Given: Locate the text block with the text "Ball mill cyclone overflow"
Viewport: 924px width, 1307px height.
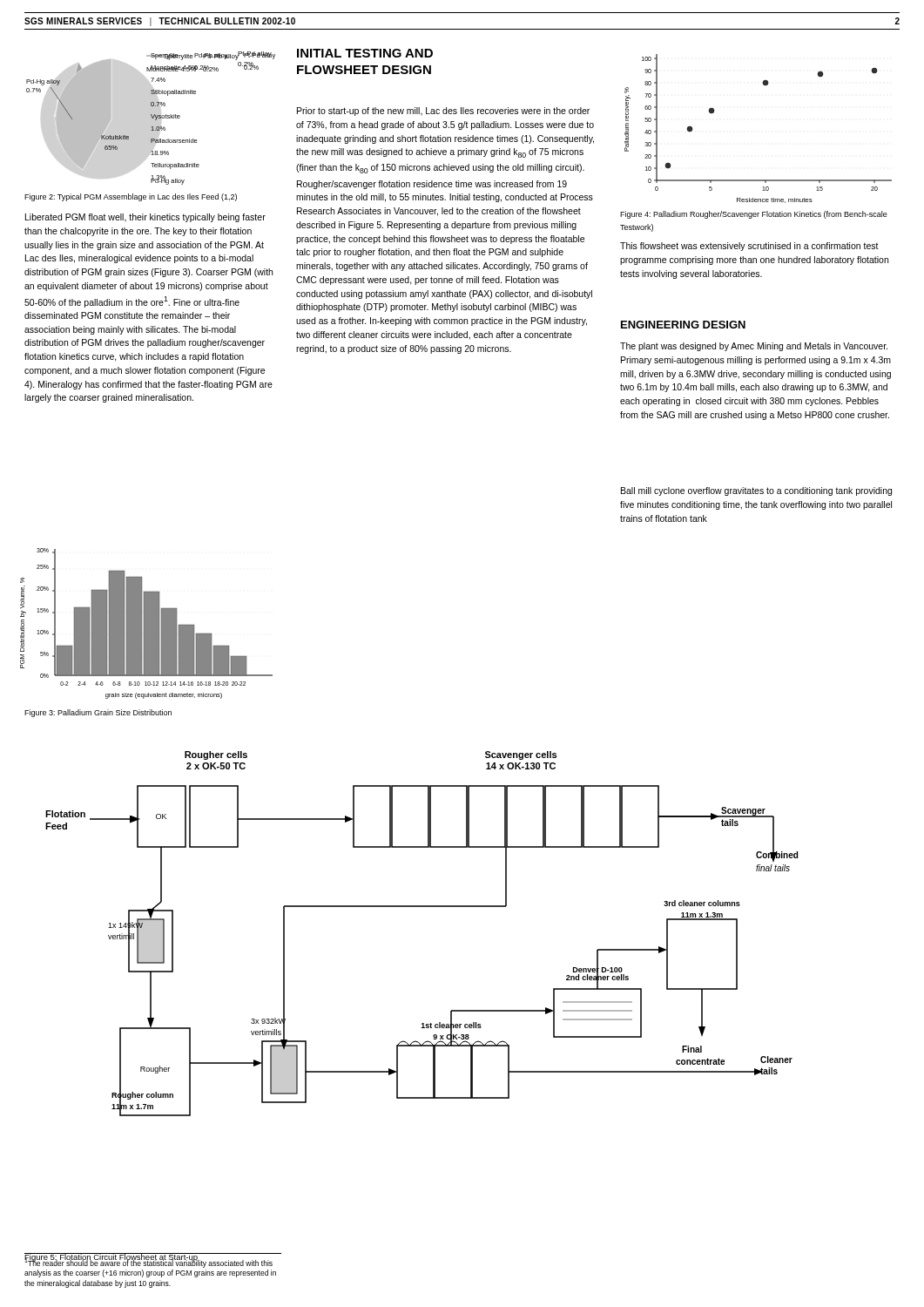Looking at the screenshot, I should click(x=756, y=504).
